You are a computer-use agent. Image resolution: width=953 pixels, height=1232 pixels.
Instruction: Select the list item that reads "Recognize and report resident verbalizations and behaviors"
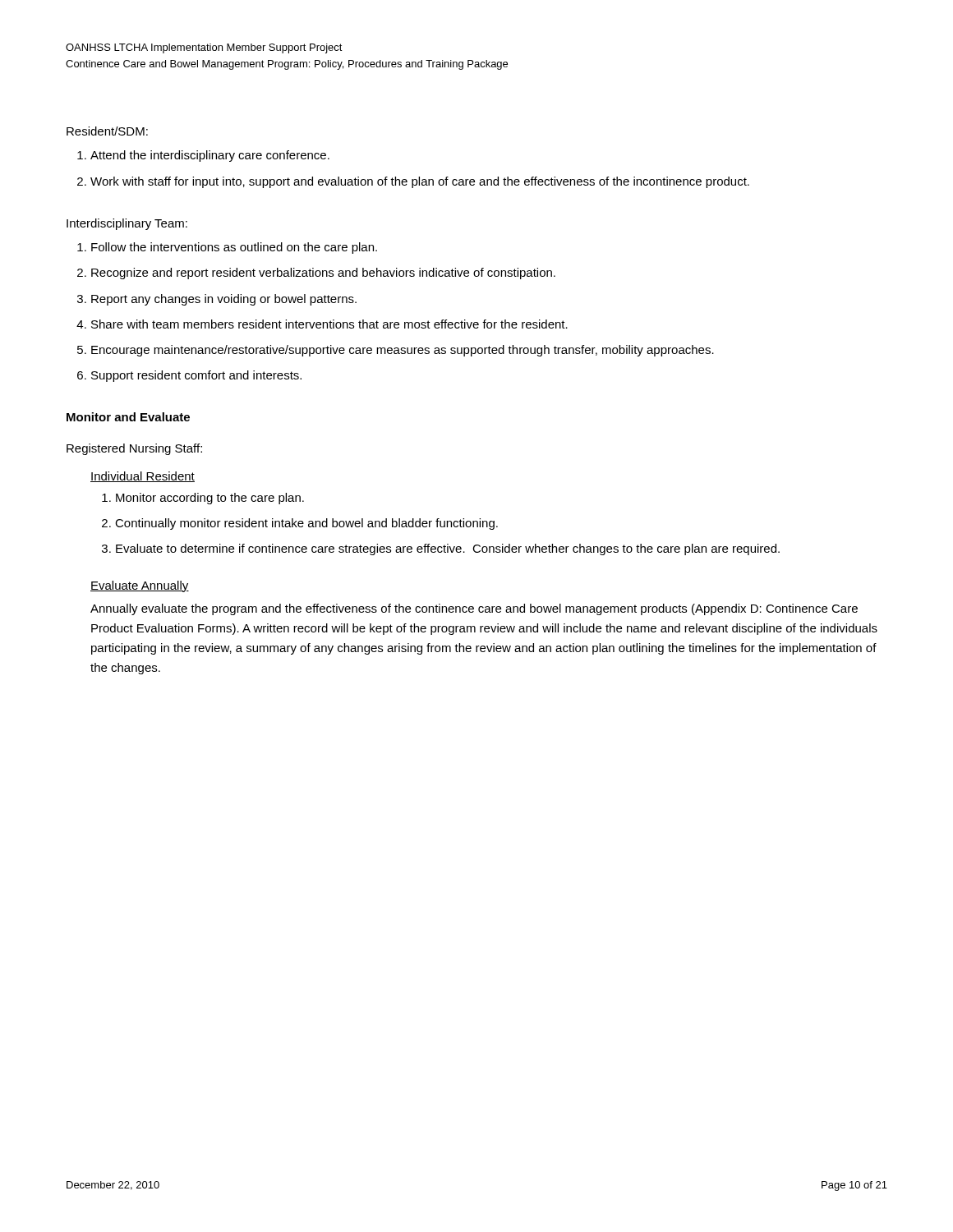pos(489,273)
